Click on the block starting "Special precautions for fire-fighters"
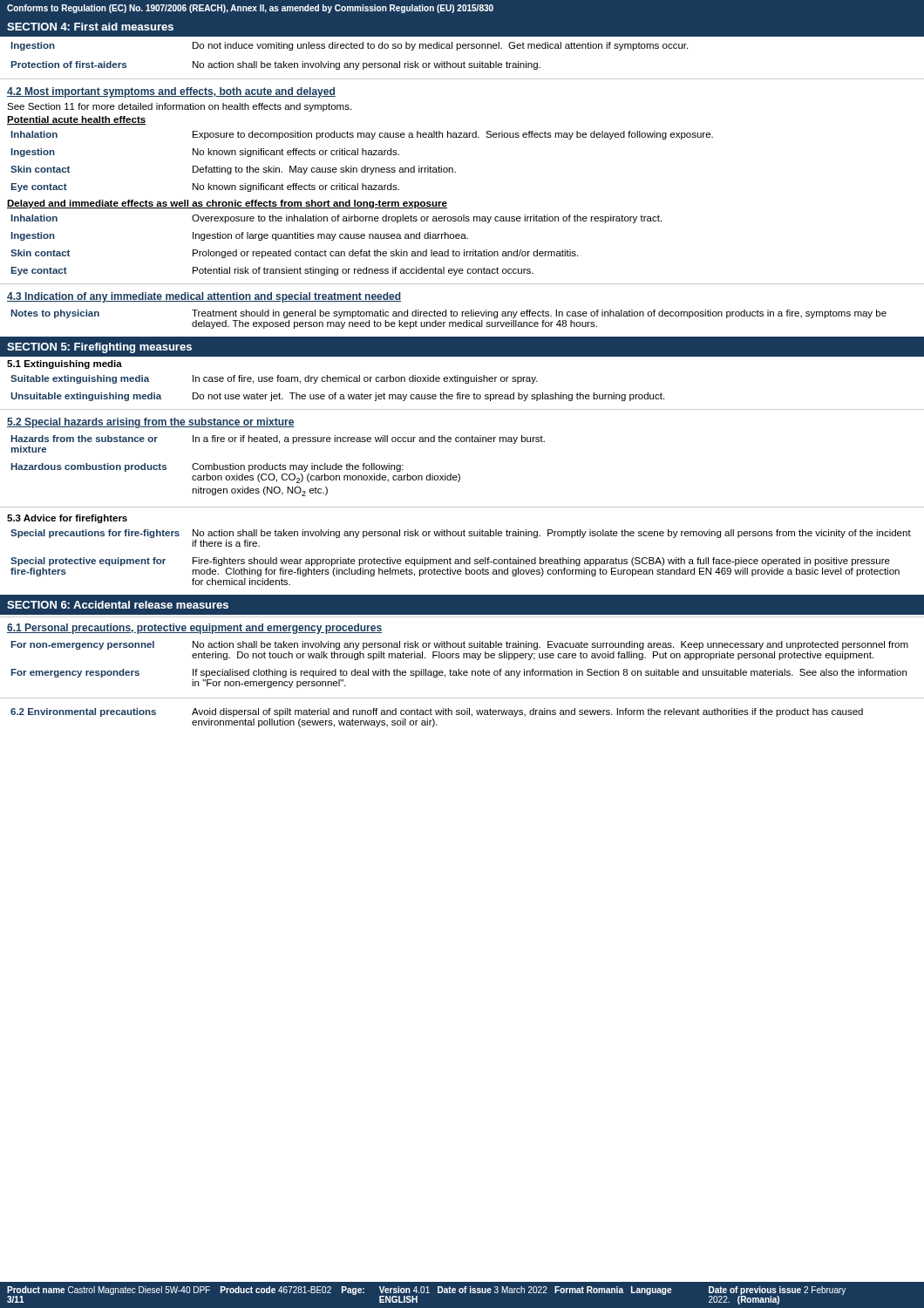924x1308 pixels. tap(462, 538)
